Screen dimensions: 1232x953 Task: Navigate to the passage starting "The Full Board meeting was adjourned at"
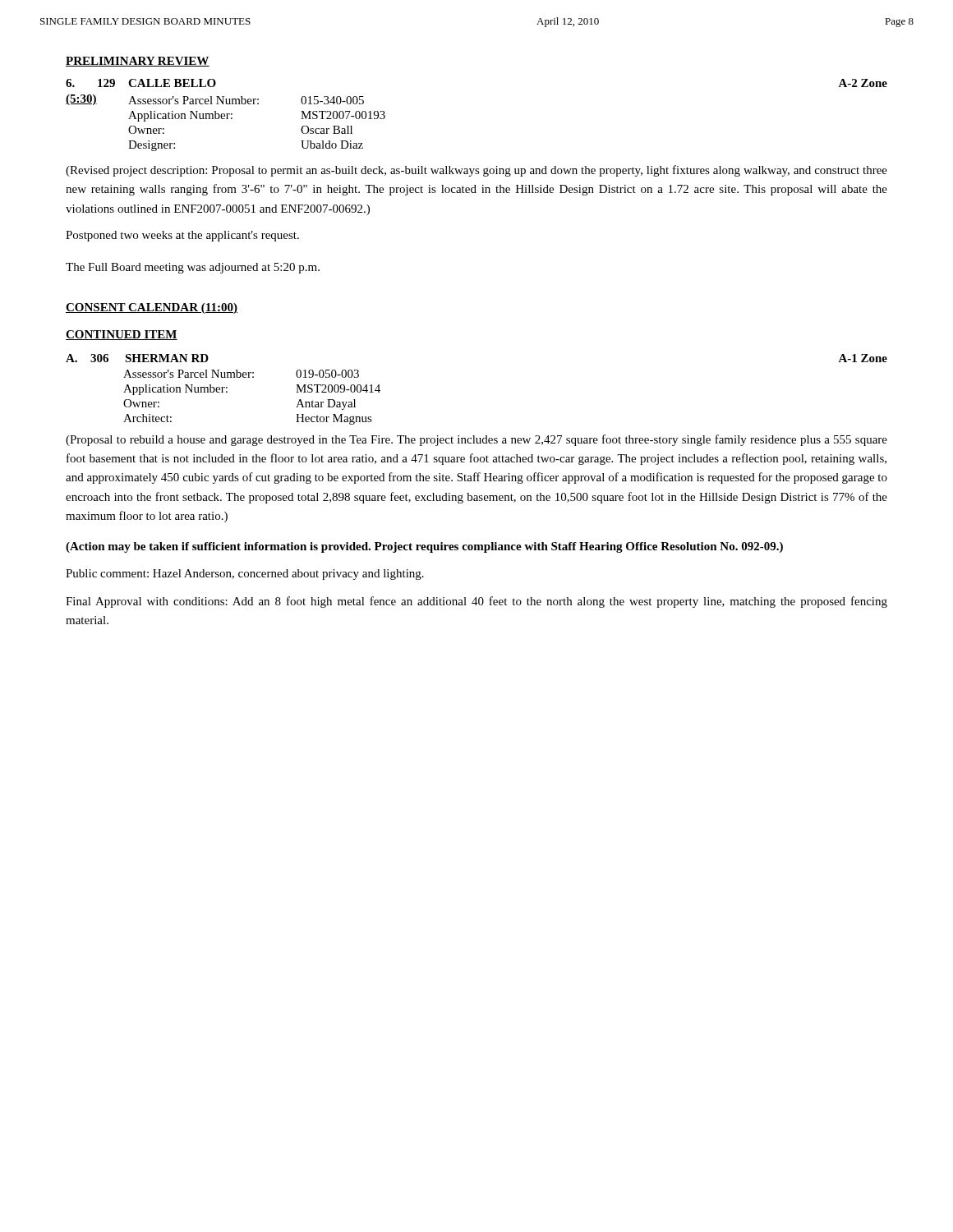(x=193, y=267)
